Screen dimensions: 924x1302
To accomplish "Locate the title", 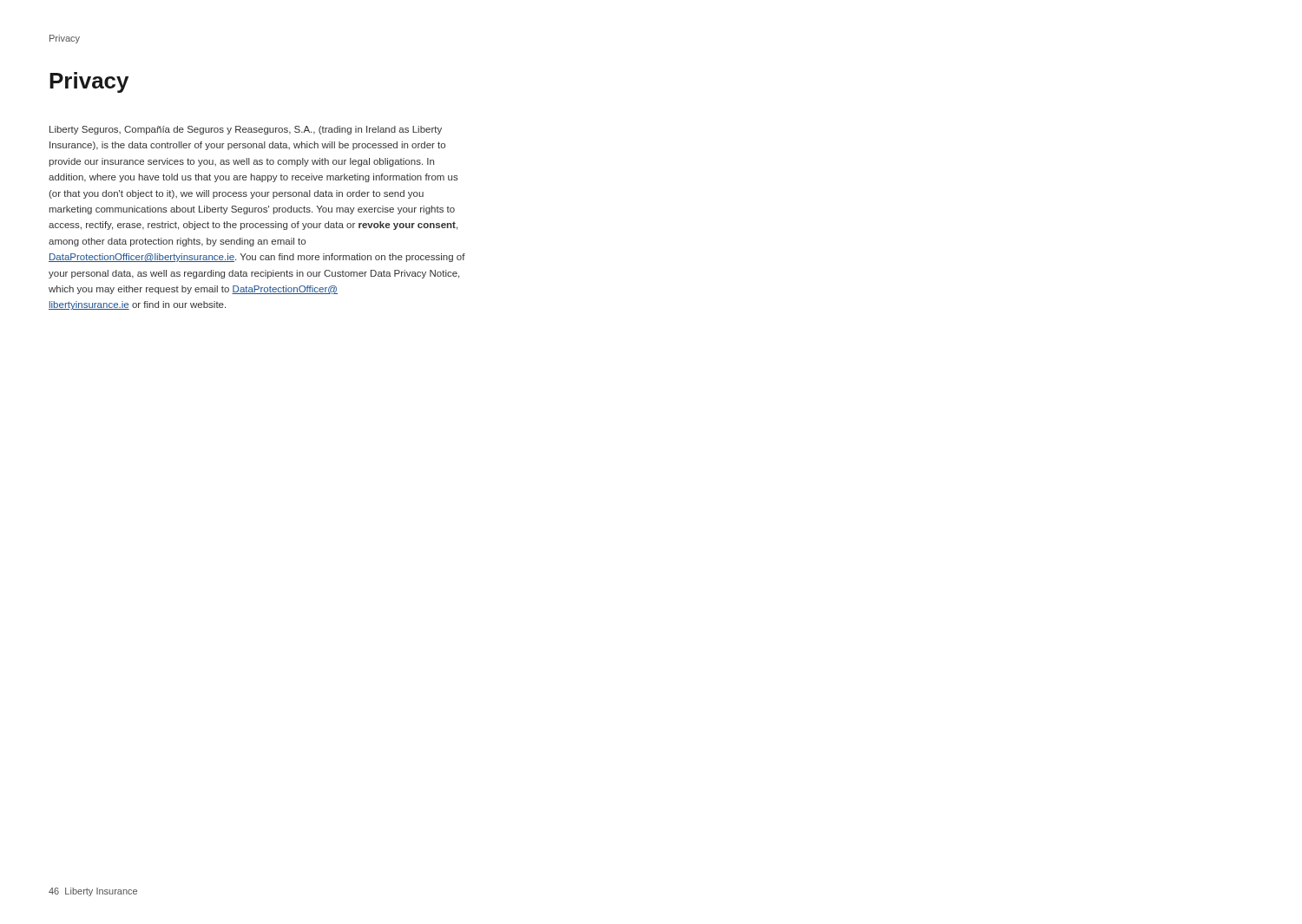I will (x=89, y=81).
